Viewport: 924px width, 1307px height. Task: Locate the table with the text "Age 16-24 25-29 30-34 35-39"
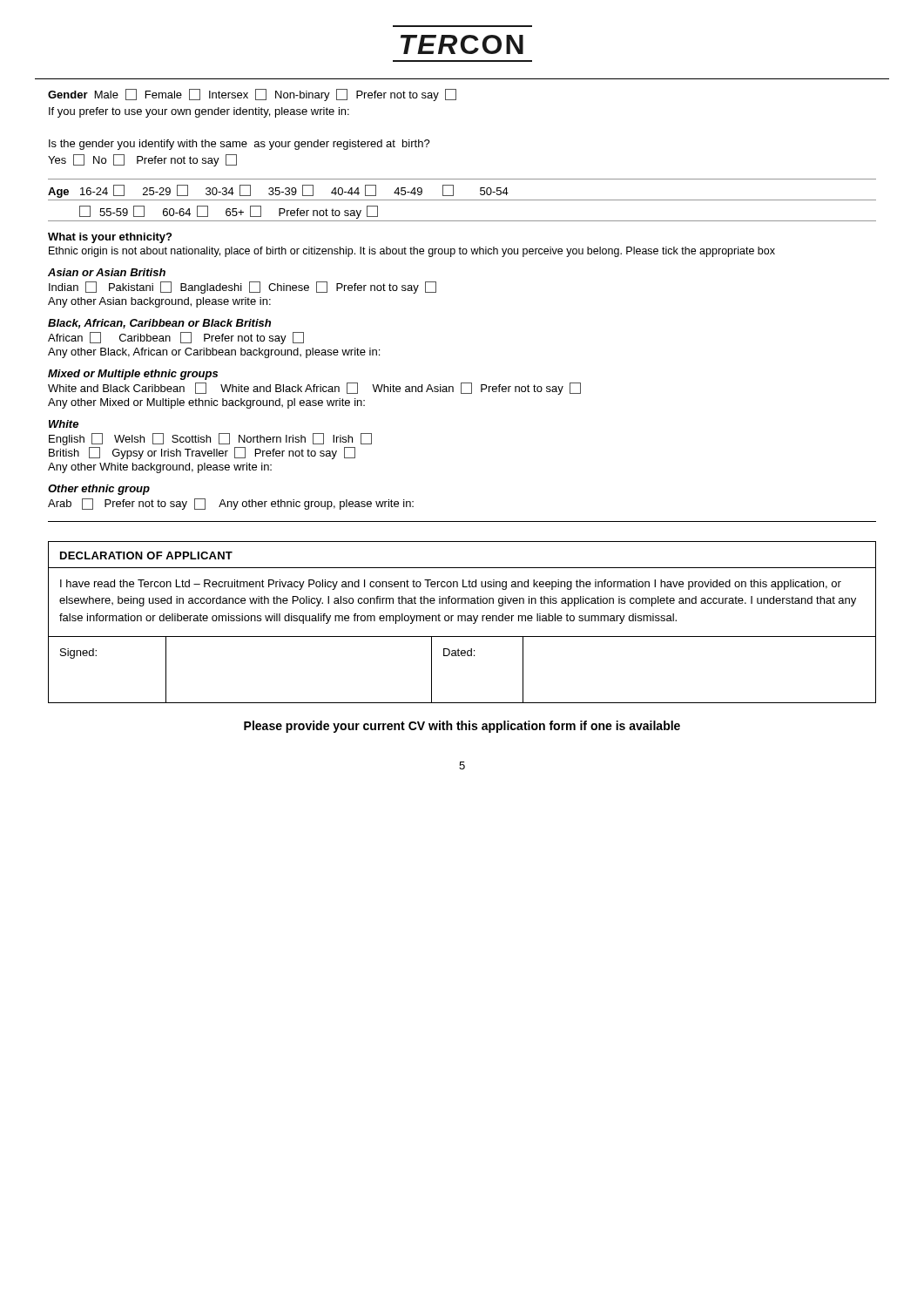(462, 200)
